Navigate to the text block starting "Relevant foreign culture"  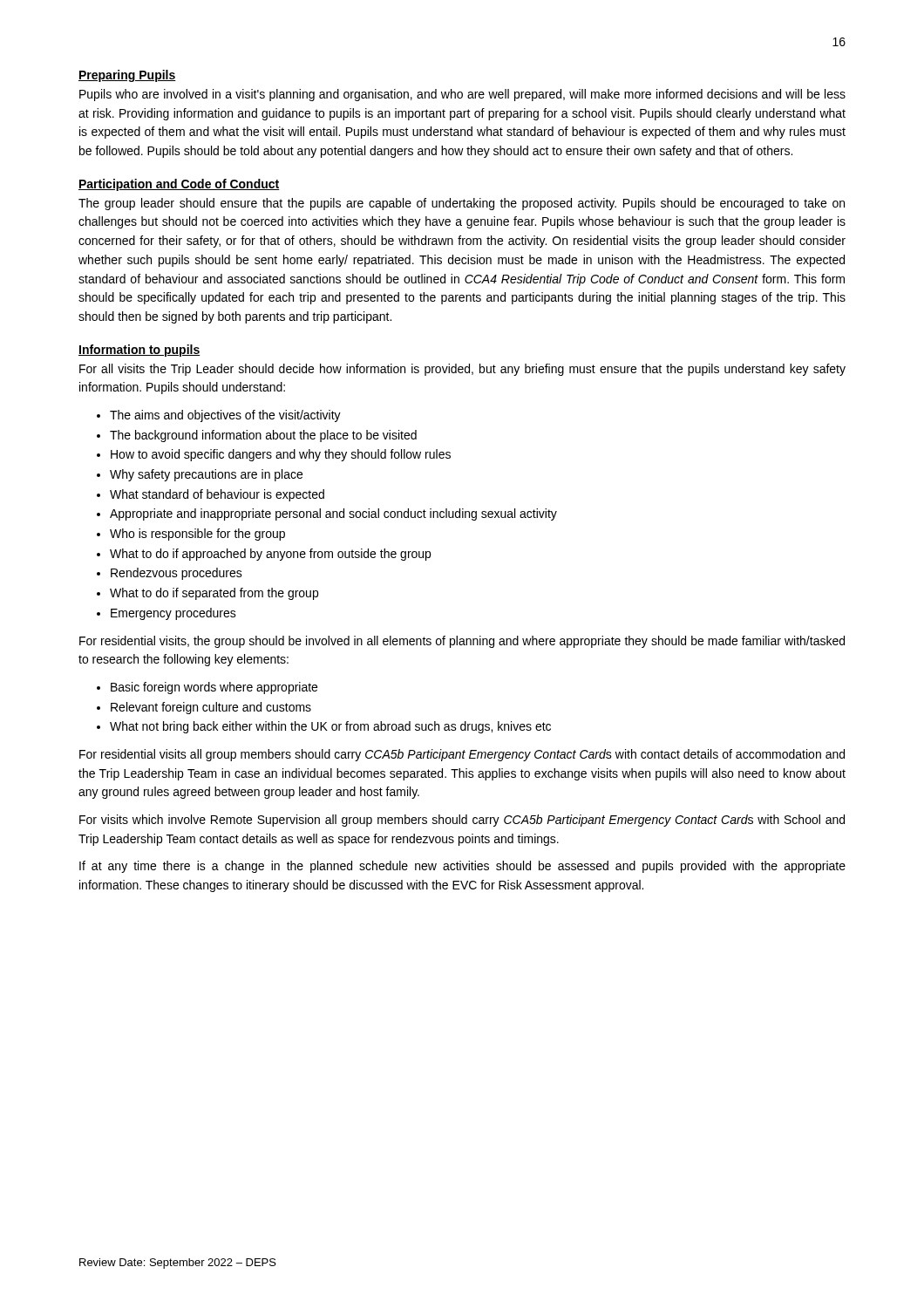(211, 707)
